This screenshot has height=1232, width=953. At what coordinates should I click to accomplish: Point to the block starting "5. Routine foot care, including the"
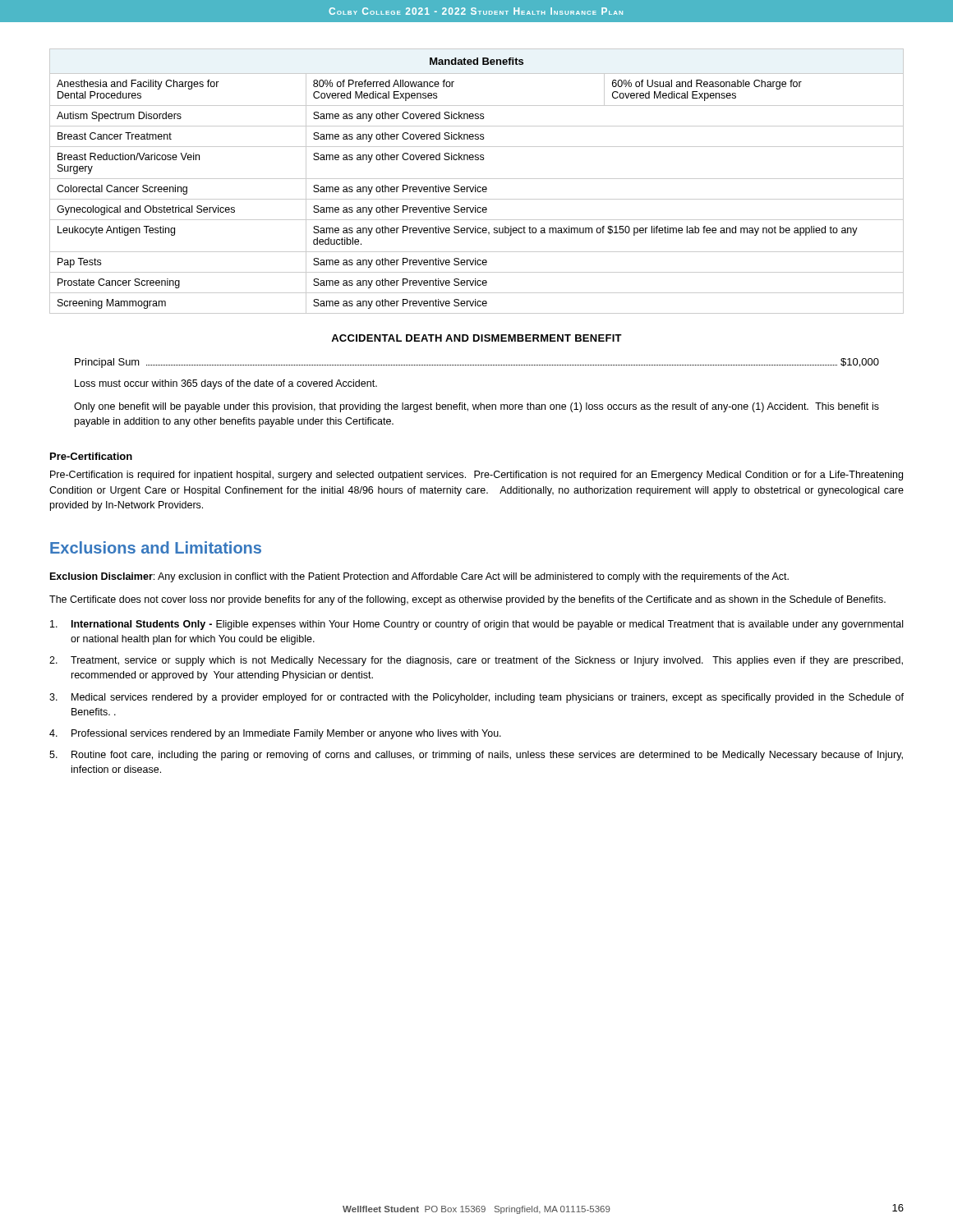(x=476, y=762)
